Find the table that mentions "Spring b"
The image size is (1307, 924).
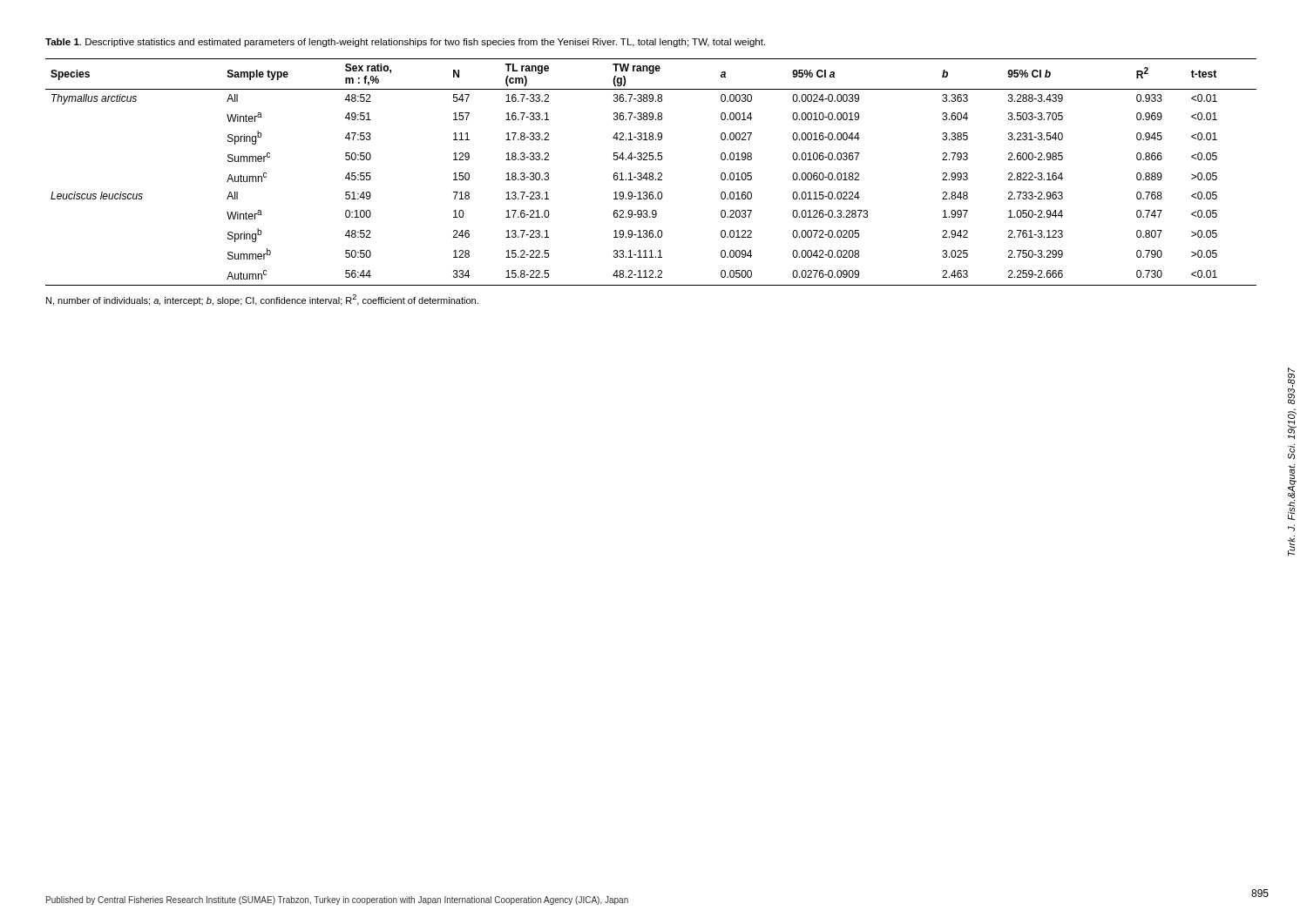click(x=651, y=172)
